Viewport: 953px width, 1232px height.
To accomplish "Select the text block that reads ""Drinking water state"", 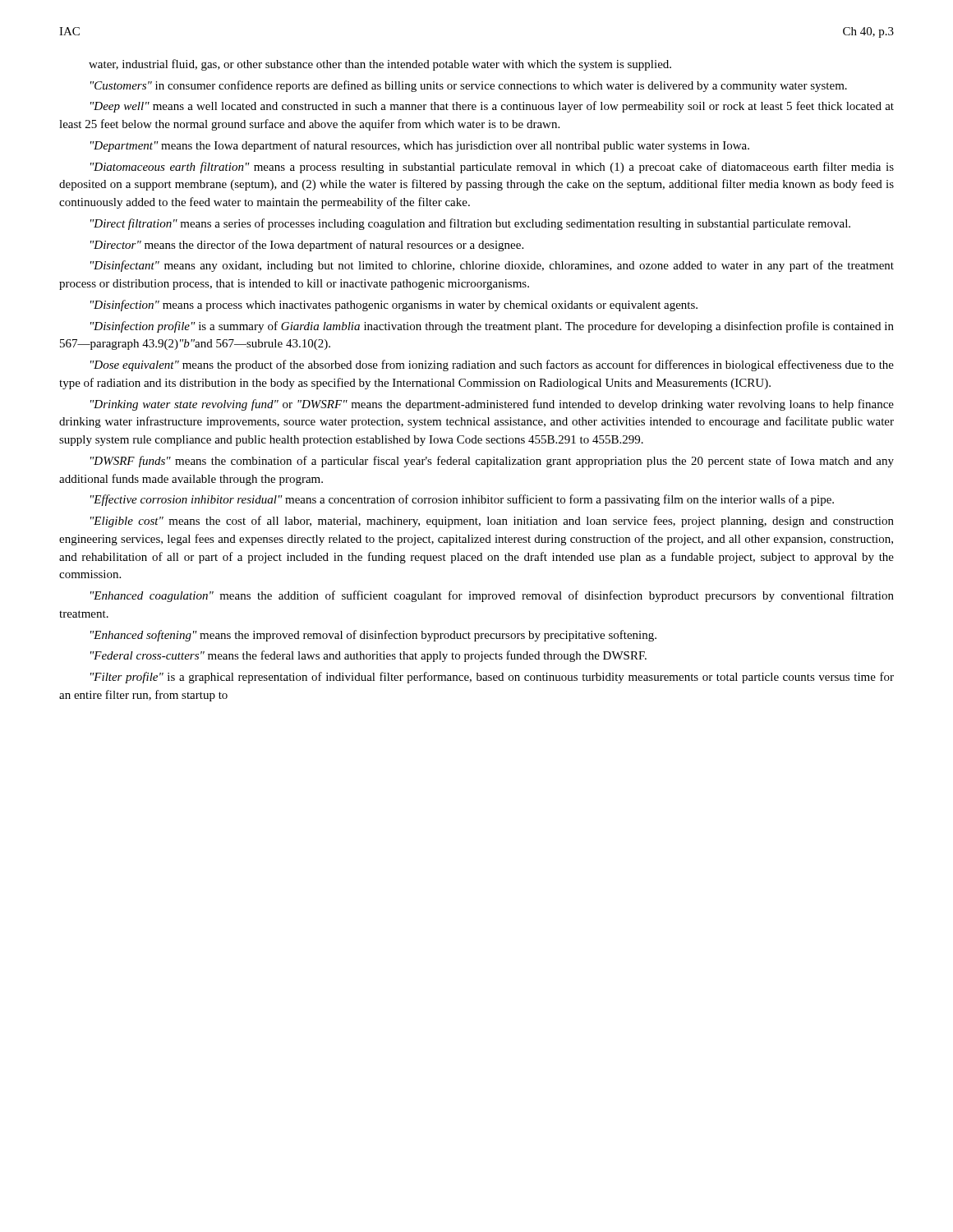I will click(476, 422).
